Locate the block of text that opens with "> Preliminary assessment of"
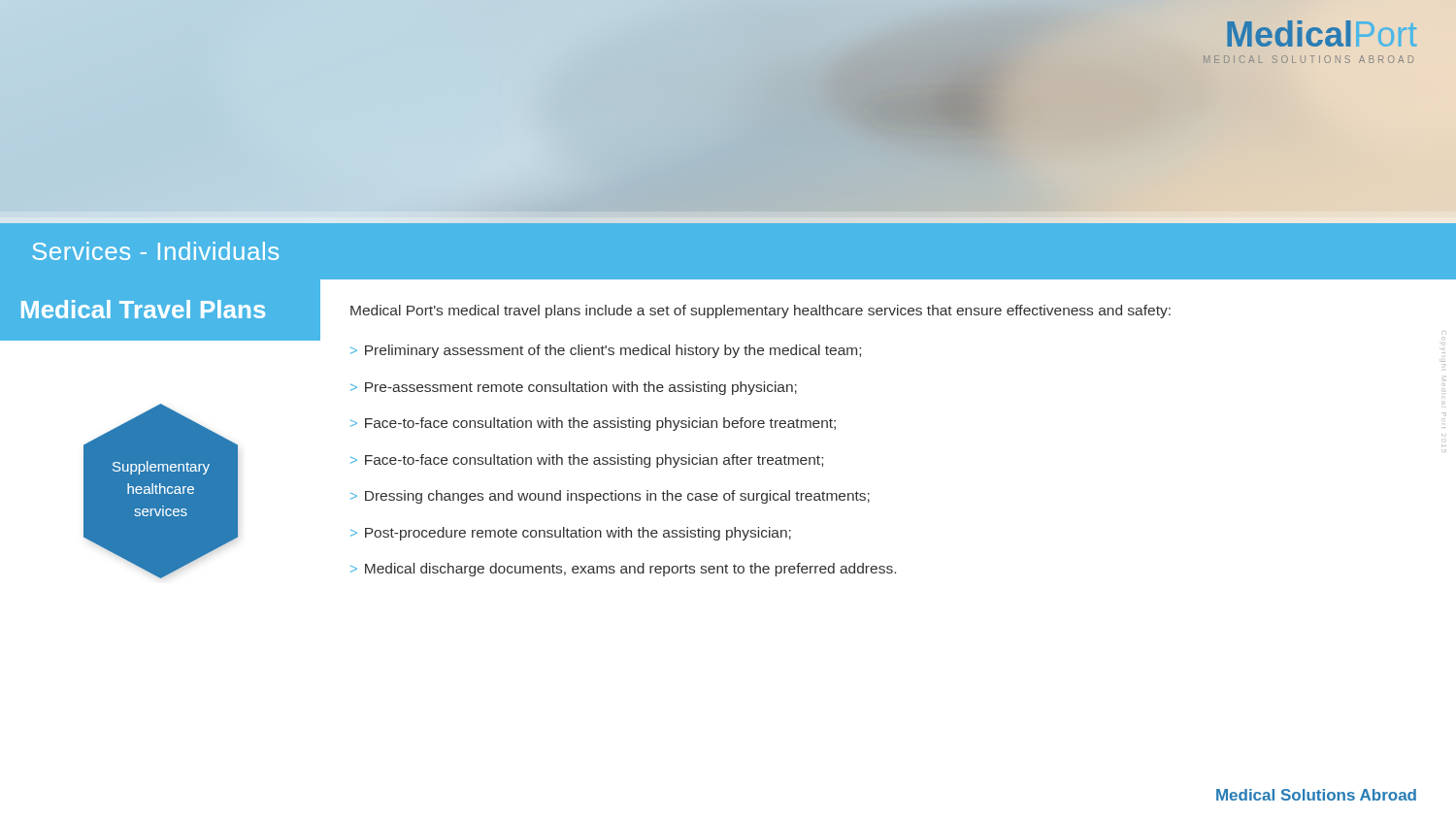The image size is (1456, 819). pos(606,350)
